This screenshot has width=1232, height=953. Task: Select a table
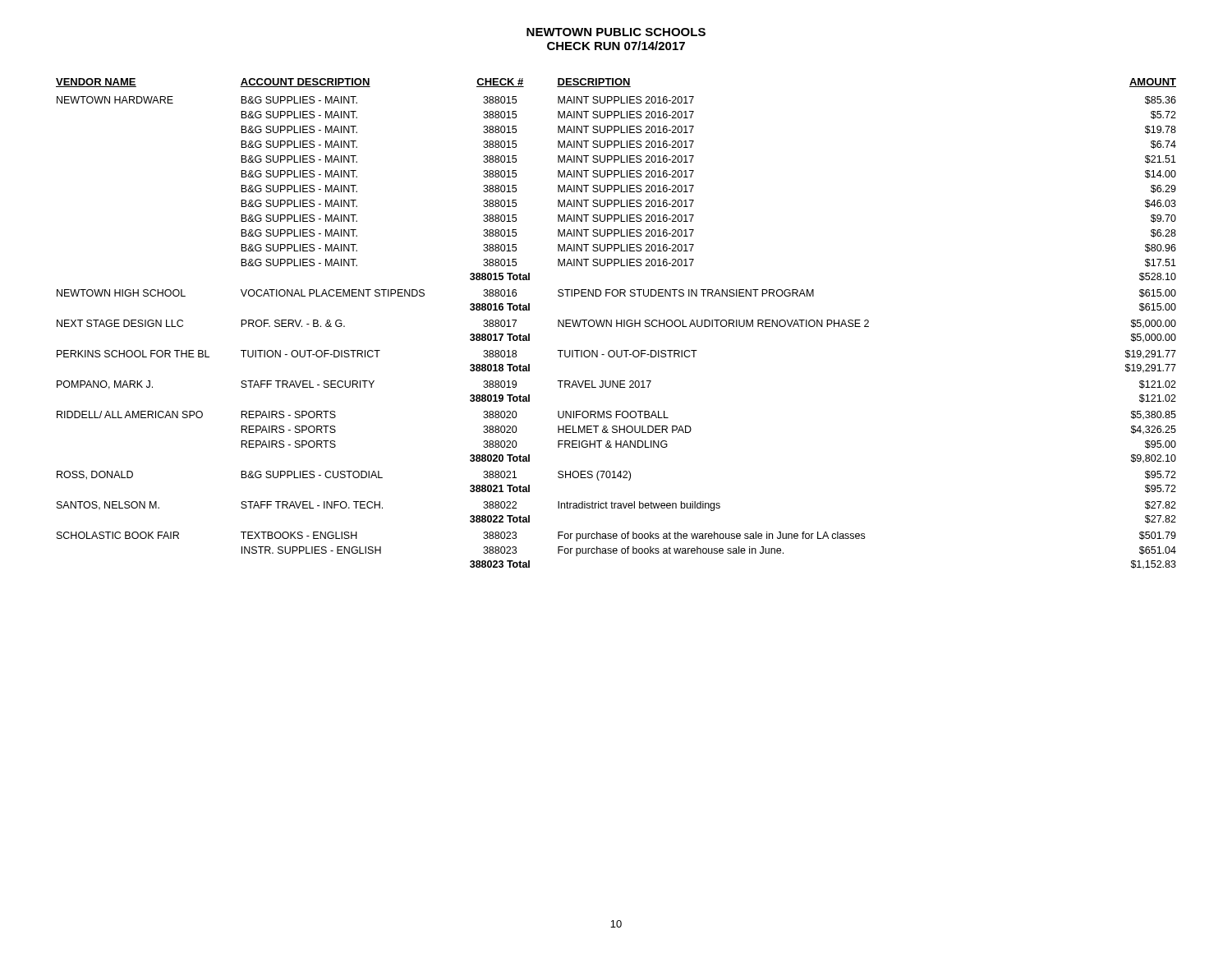616,323
